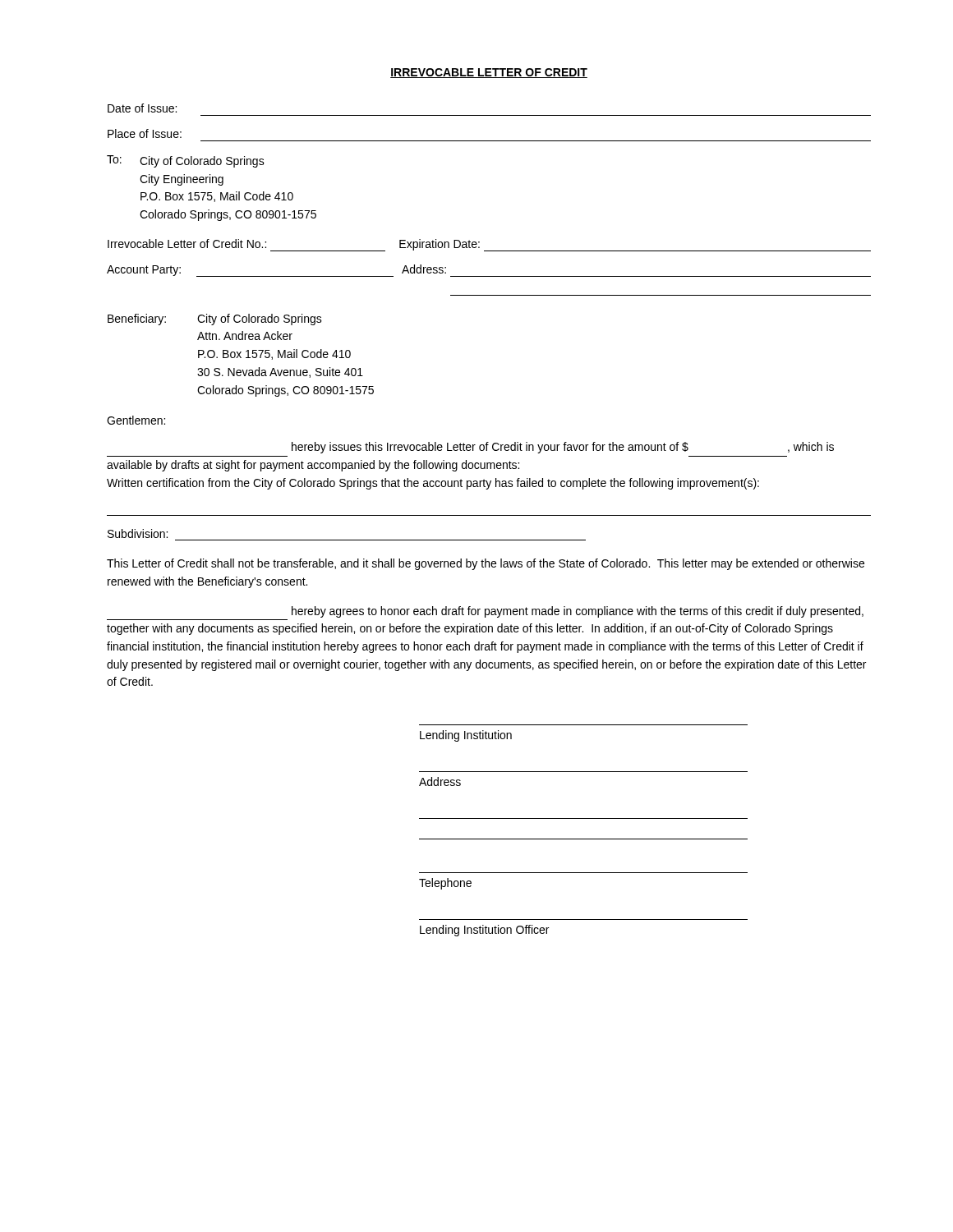Navigate to the element starting "Account Party: Address:"
Screen dimensions: 1232x953
tap(489, 279)
